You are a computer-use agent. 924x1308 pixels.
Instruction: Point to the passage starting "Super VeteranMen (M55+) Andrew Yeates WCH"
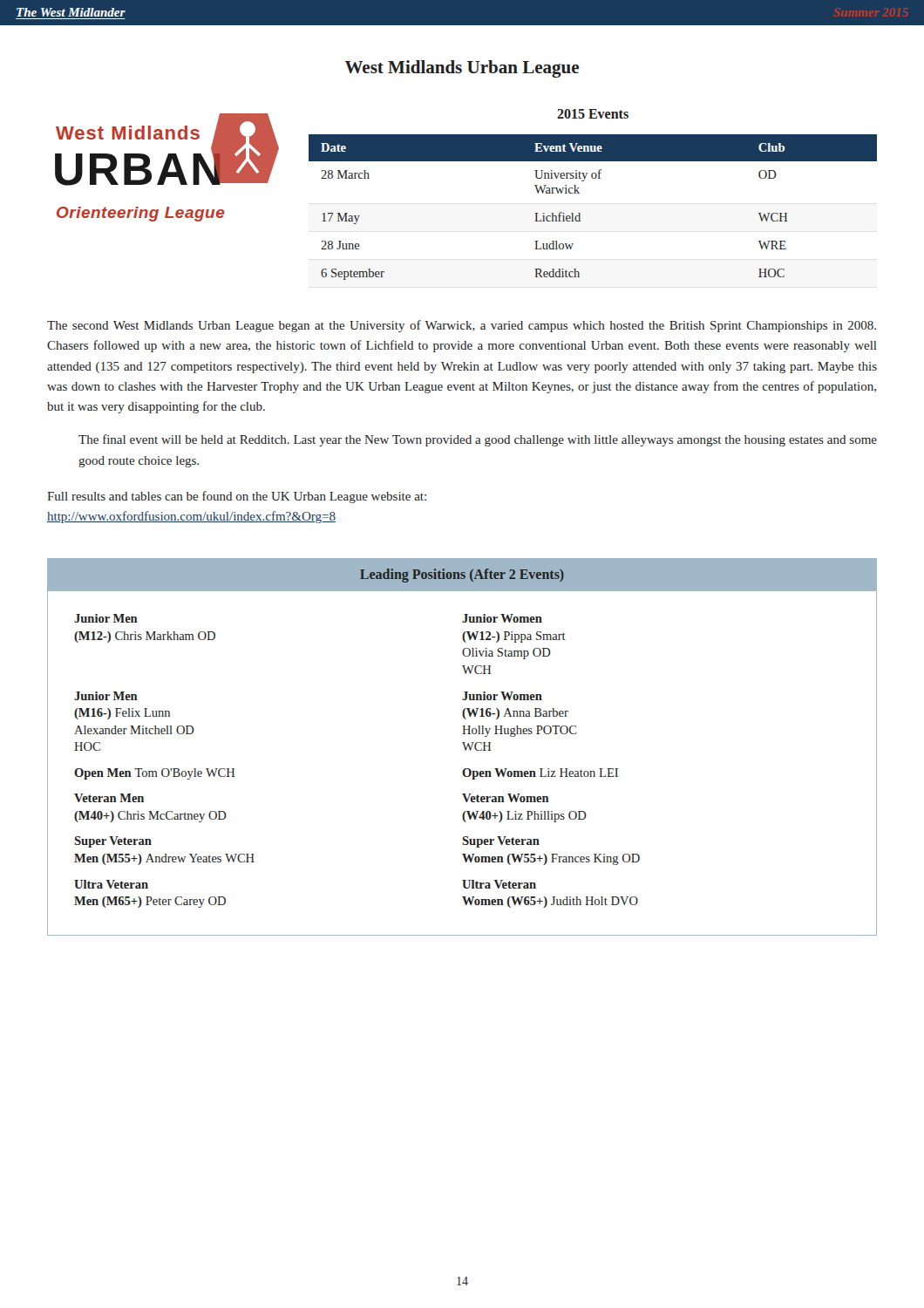tap(164, 849)
